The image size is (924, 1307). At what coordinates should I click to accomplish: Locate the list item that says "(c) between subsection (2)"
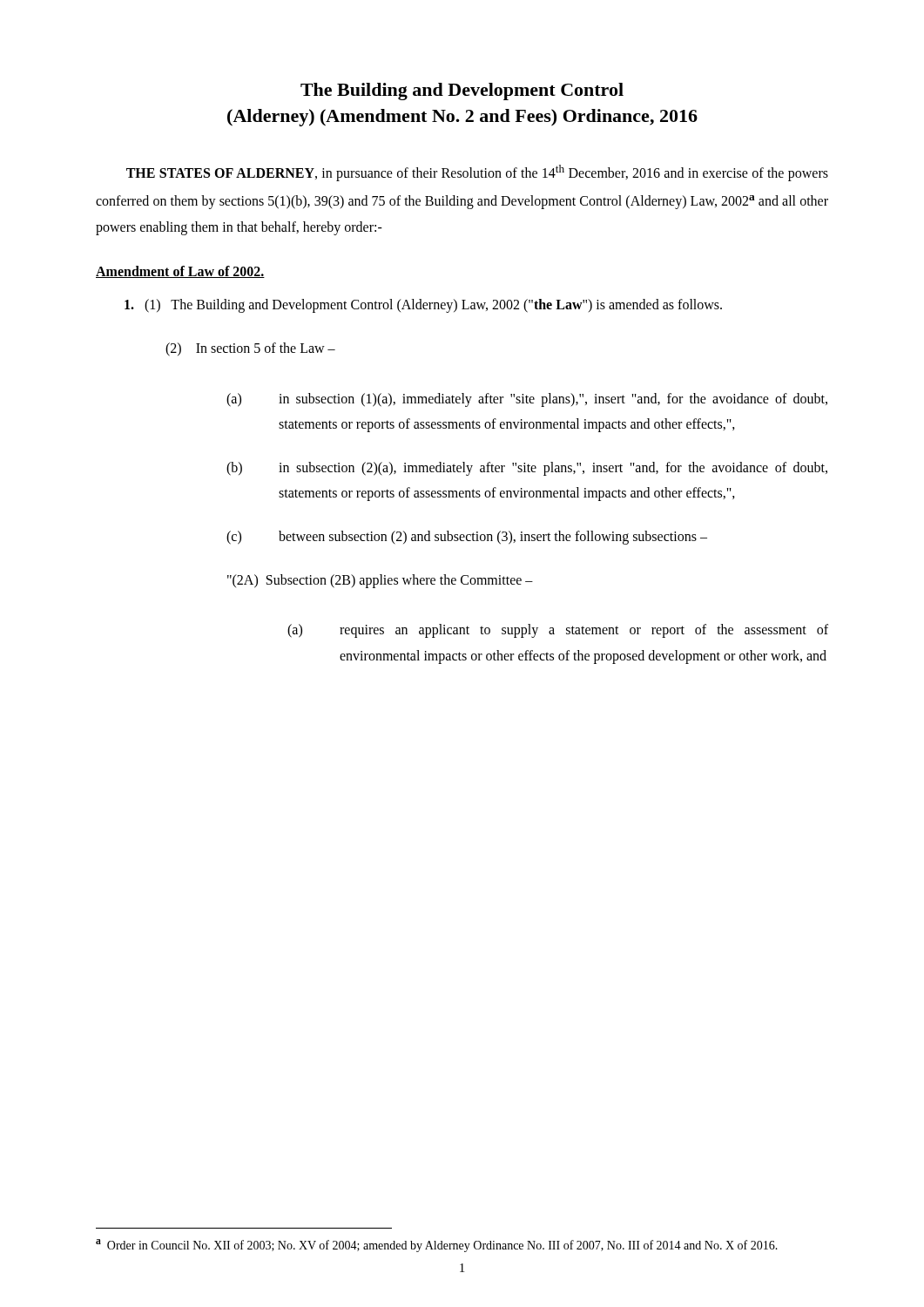[x=527, y=537]
